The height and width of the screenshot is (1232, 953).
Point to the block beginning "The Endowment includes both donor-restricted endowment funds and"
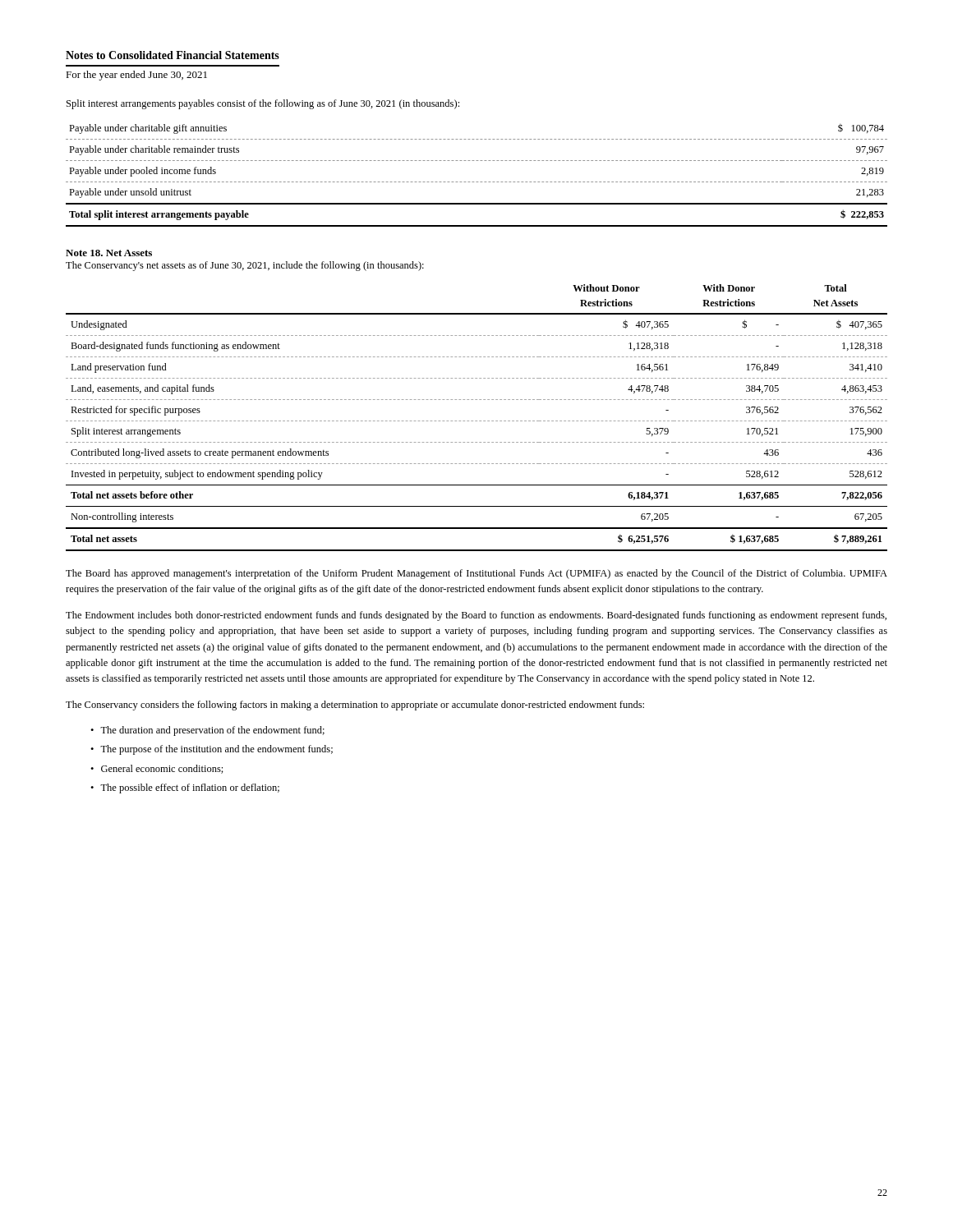tap(476, 647)
